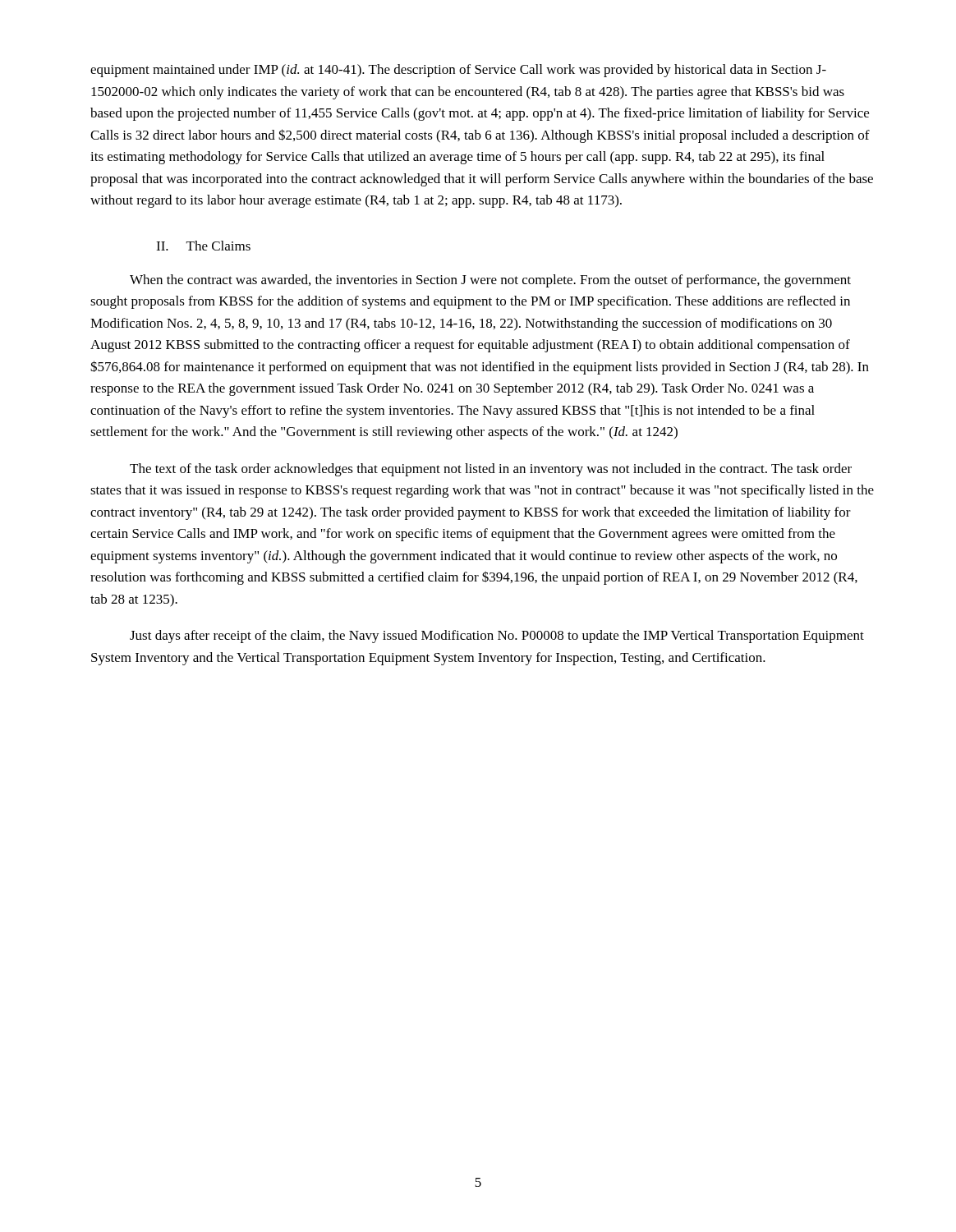Find the section header

[203, 246]
